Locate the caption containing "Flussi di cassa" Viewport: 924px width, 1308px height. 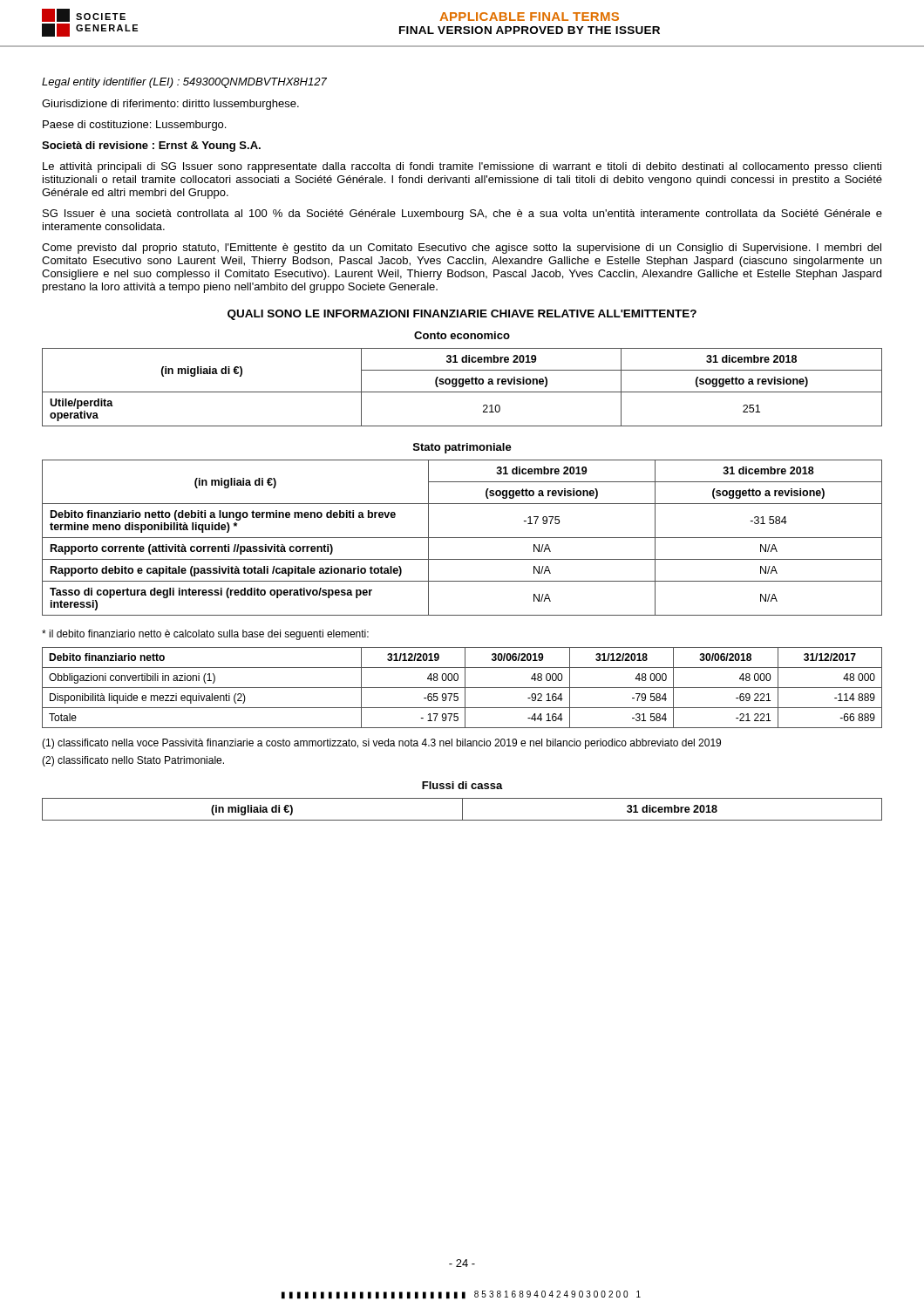[x=462, y=785]
